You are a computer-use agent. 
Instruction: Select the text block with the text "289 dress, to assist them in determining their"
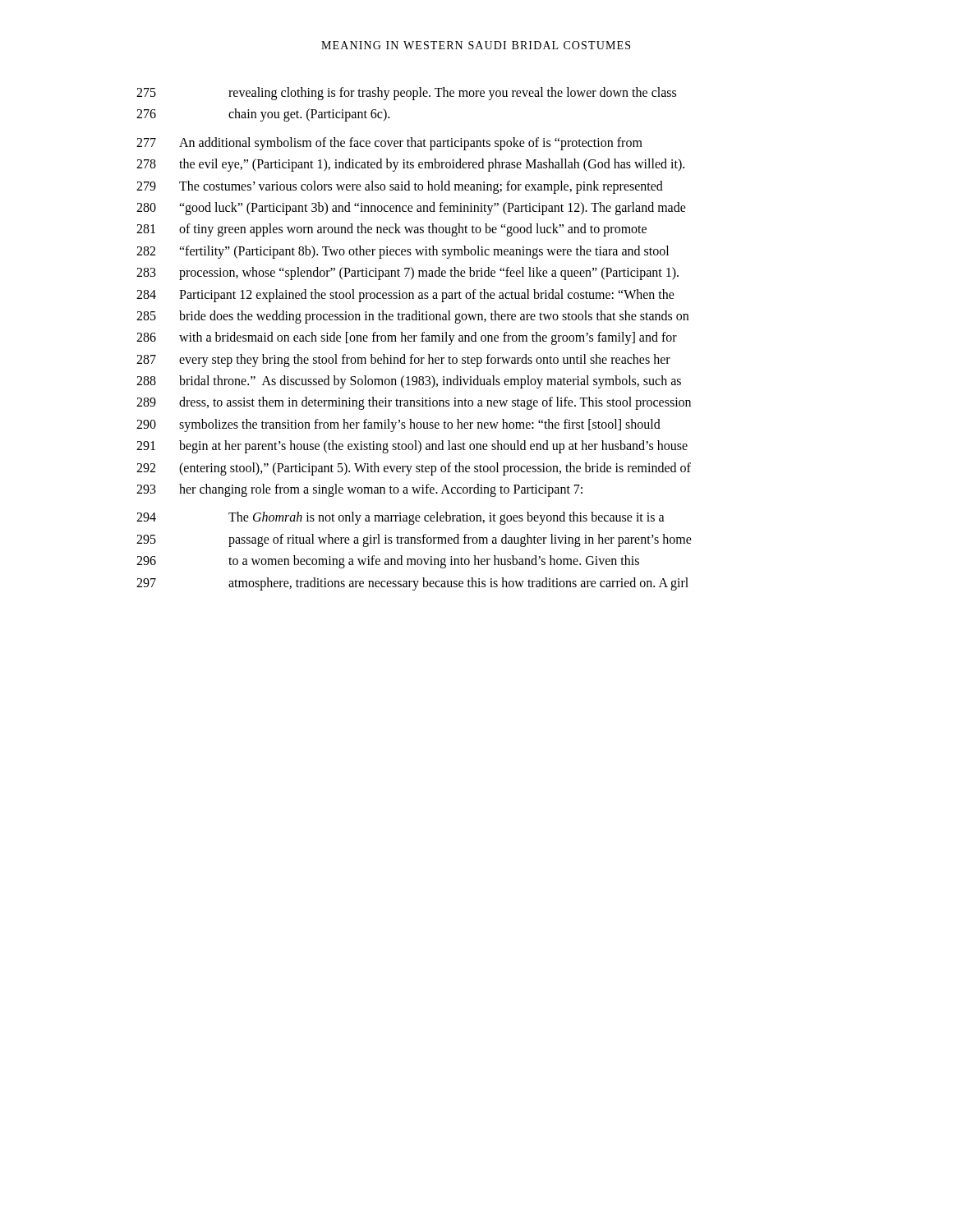click(x=493, y=403)
